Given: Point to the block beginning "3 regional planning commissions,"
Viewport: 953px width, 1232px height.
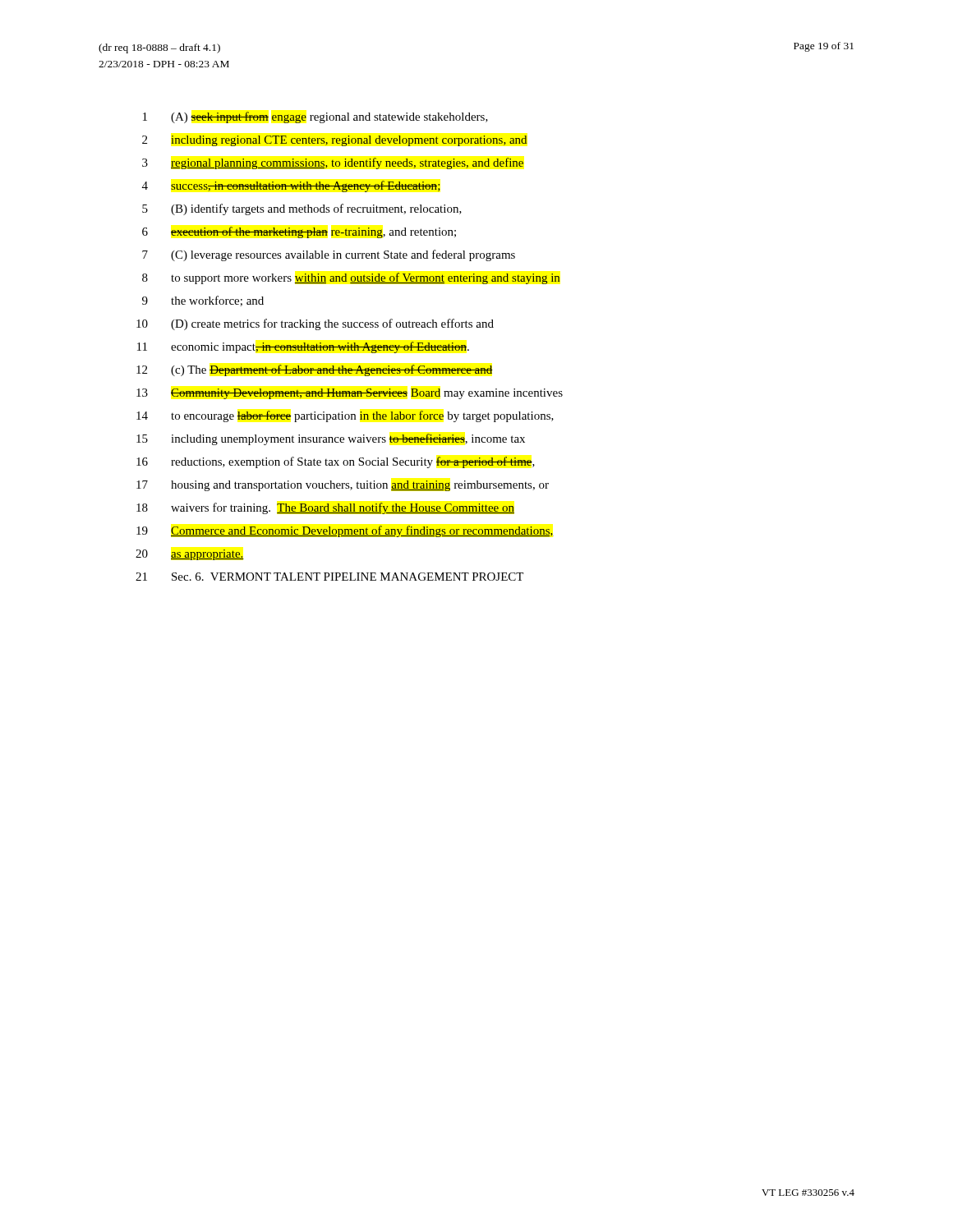Looking at the screenshot, I should [x=476, y=163].
